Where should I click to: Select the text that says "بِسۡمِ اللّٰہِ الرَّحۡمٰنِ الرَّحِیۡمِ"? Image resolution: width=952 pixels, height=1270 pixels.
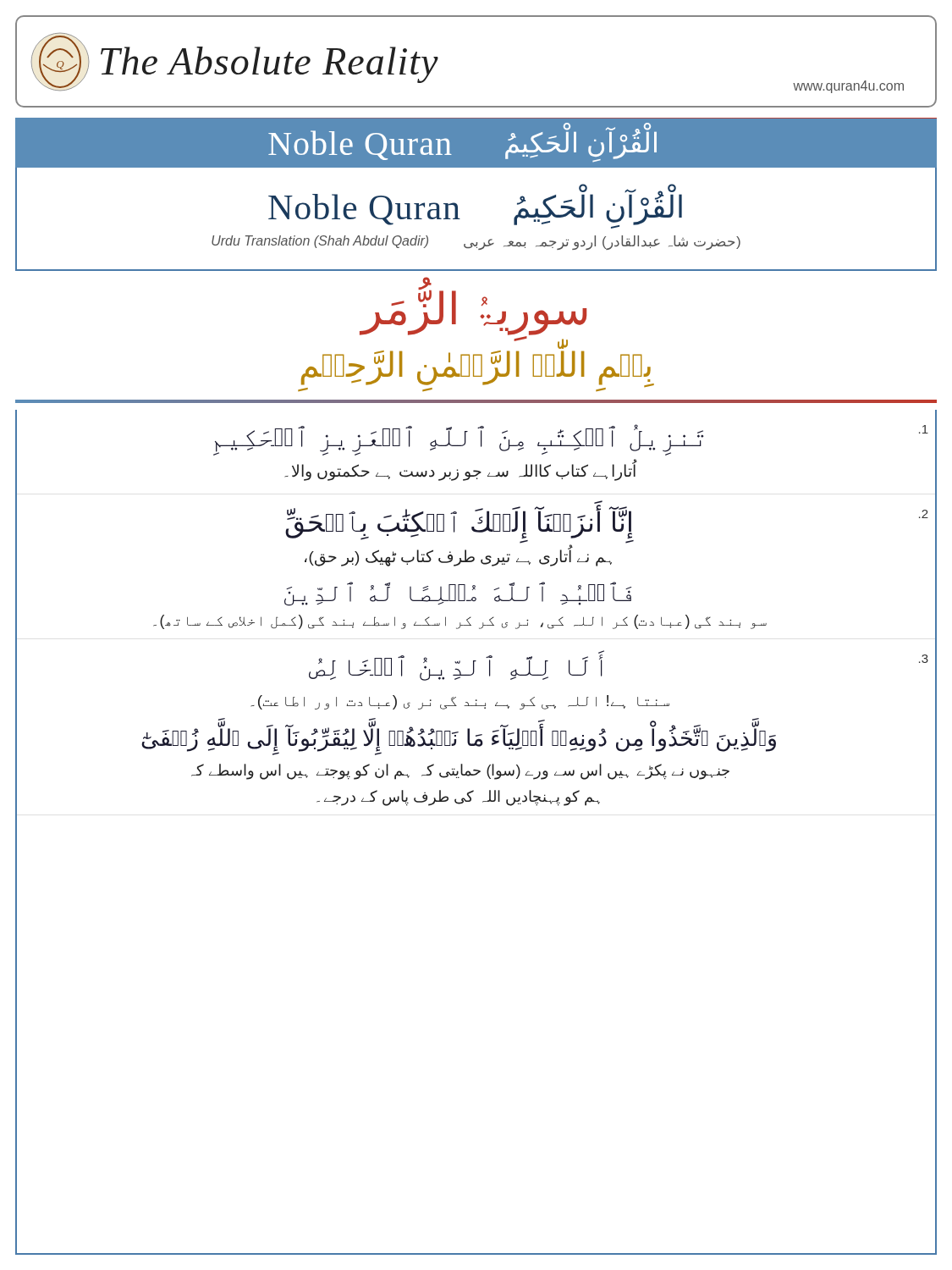(476, 365)
